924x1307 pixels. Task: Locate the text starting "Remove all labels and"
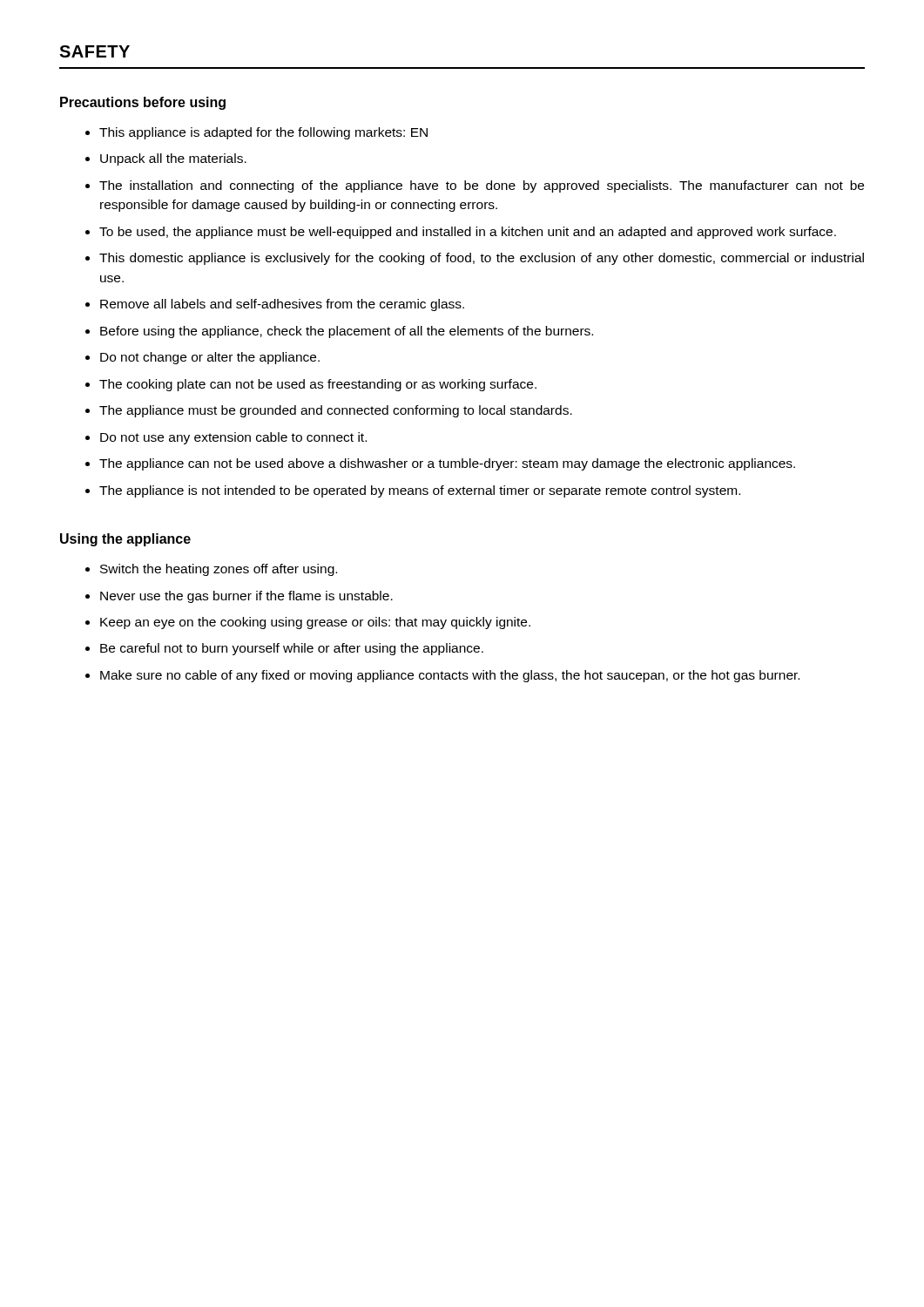click(x=282, y=304)
